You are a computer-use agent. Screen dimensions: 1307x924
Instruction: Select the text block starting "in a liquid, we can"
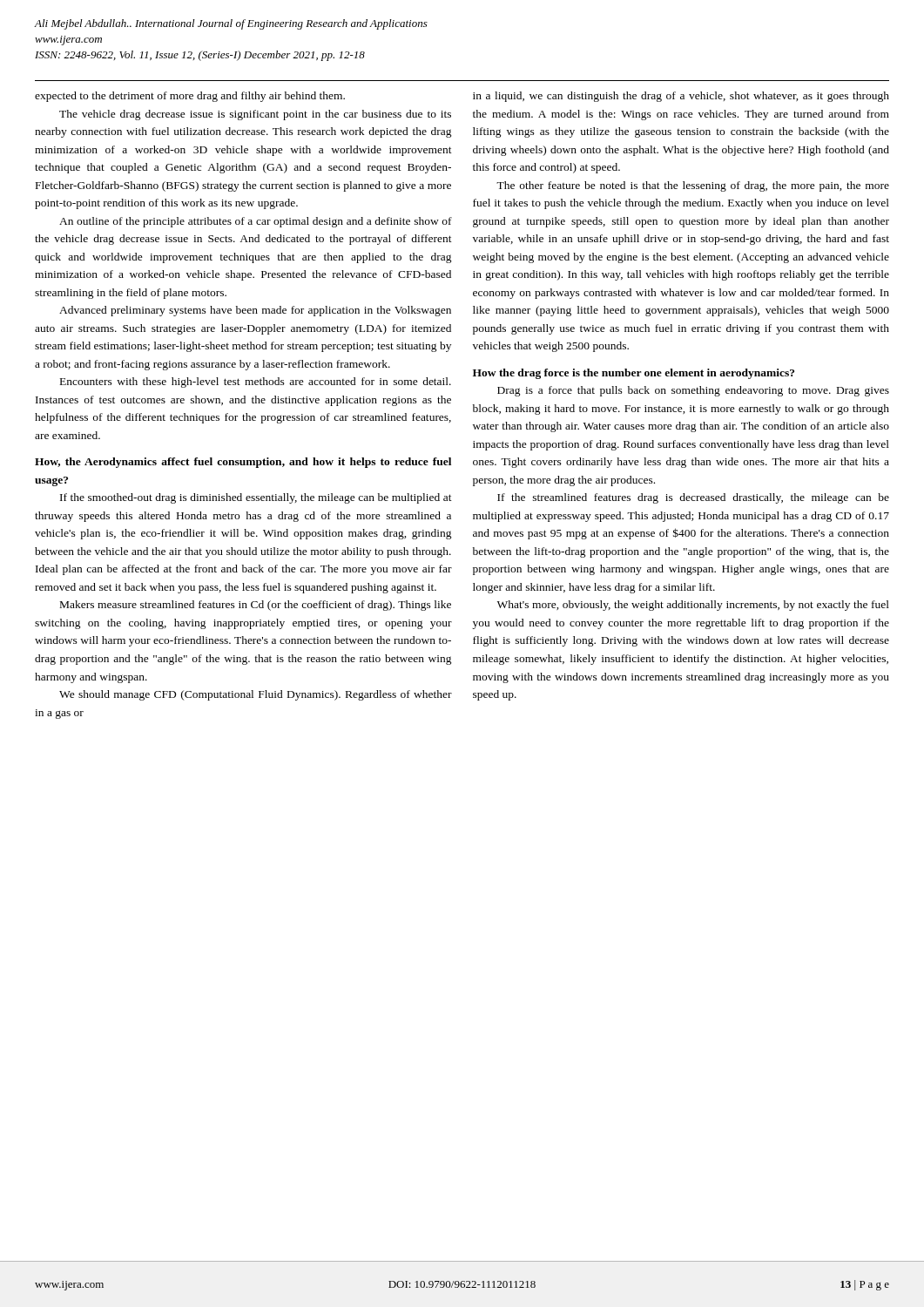click(x=681, y=221)
